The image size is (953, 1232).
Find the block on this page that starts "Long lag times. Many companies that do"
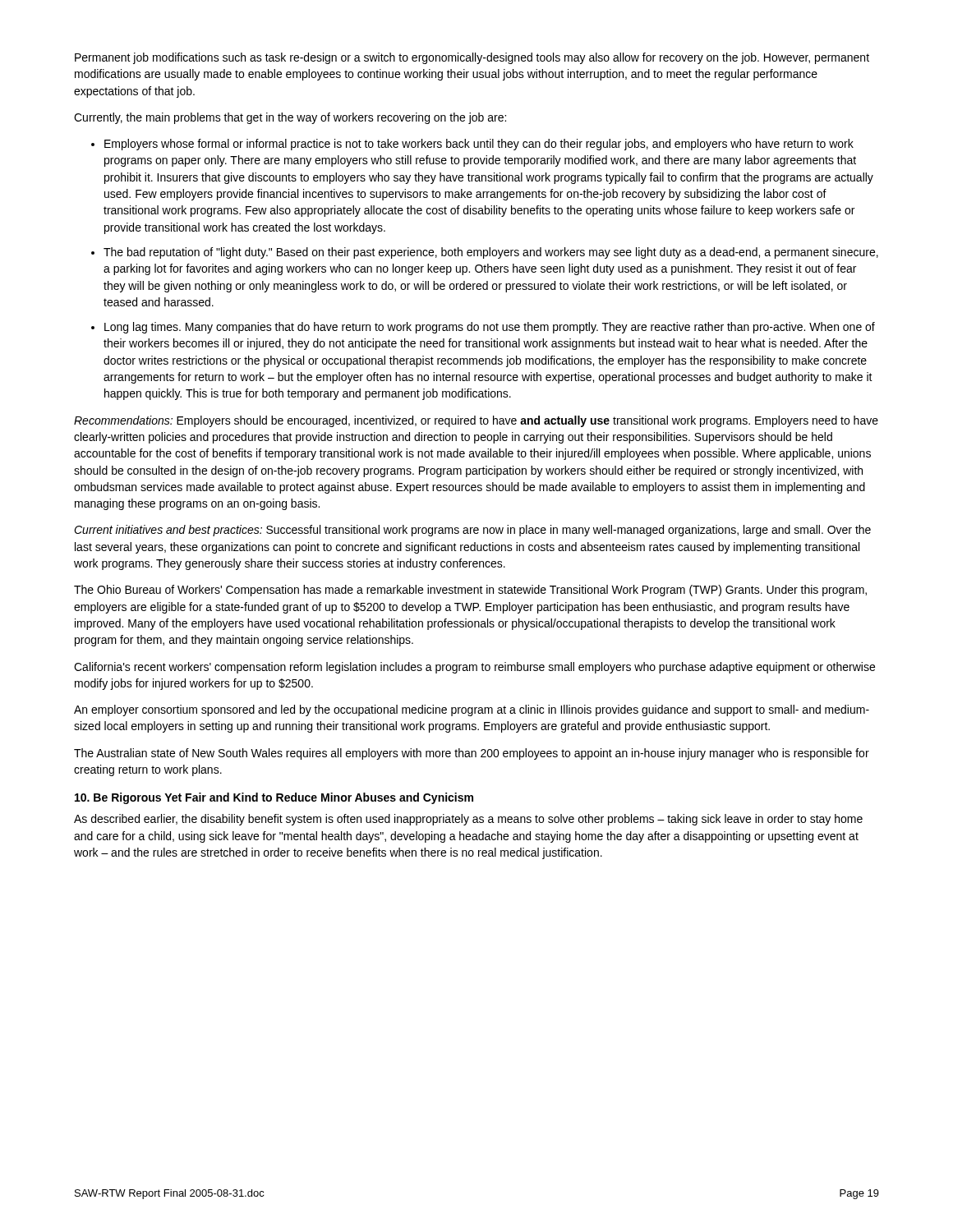(x=489, y=360)
